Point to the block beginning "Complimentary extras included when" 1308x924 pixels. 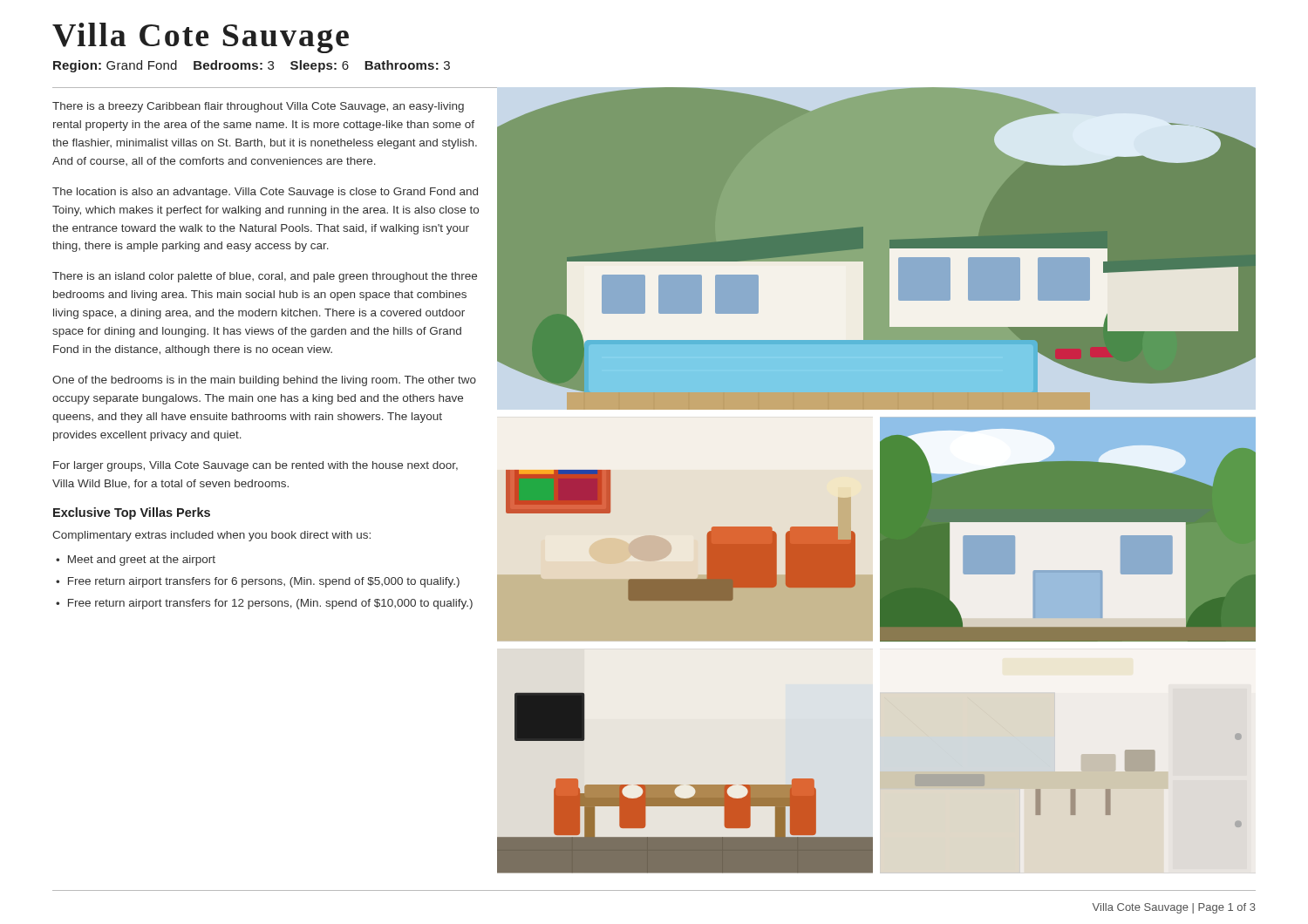212,534
